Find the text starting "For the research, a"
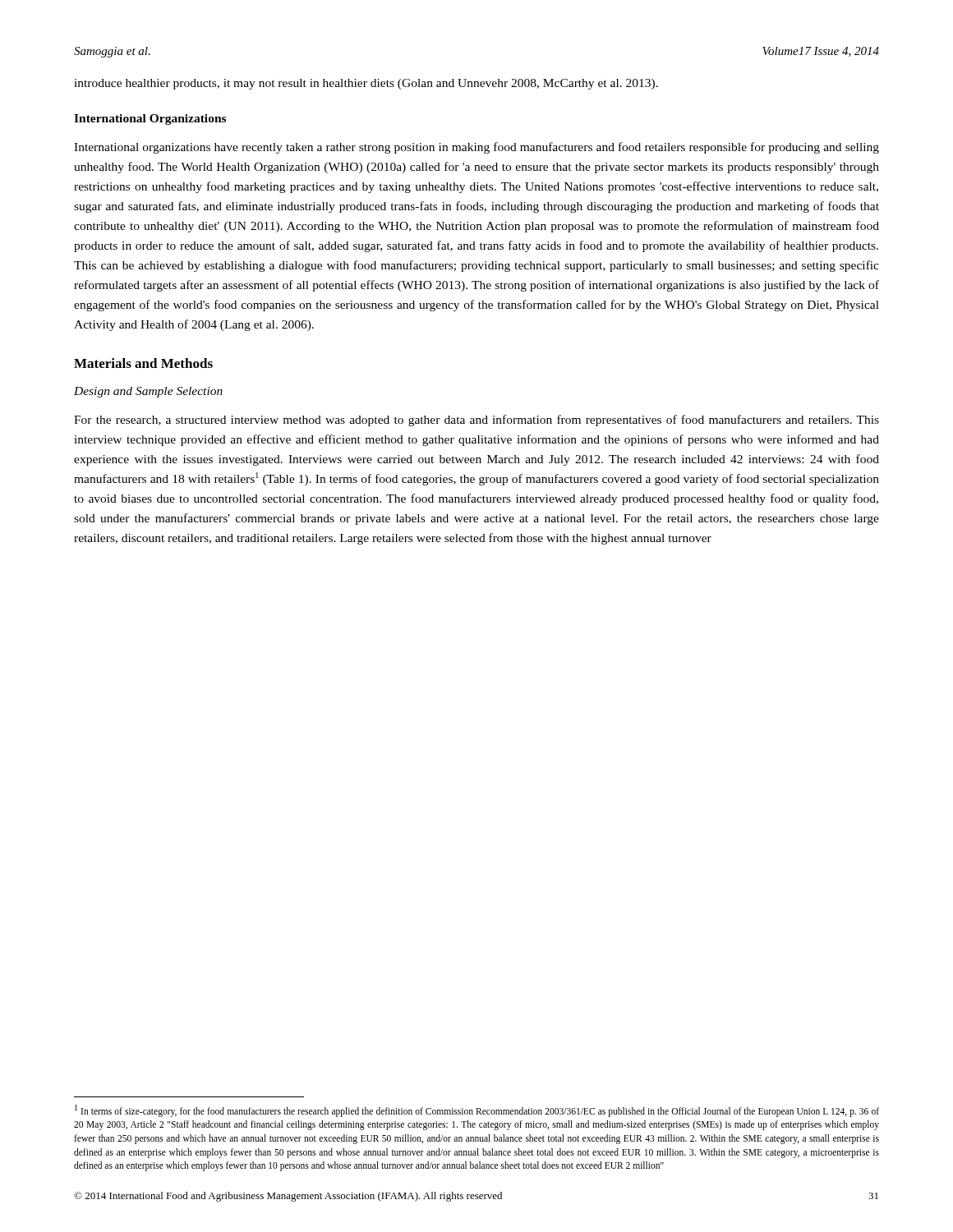The image size is (953, 1232). tap(476, 479)
